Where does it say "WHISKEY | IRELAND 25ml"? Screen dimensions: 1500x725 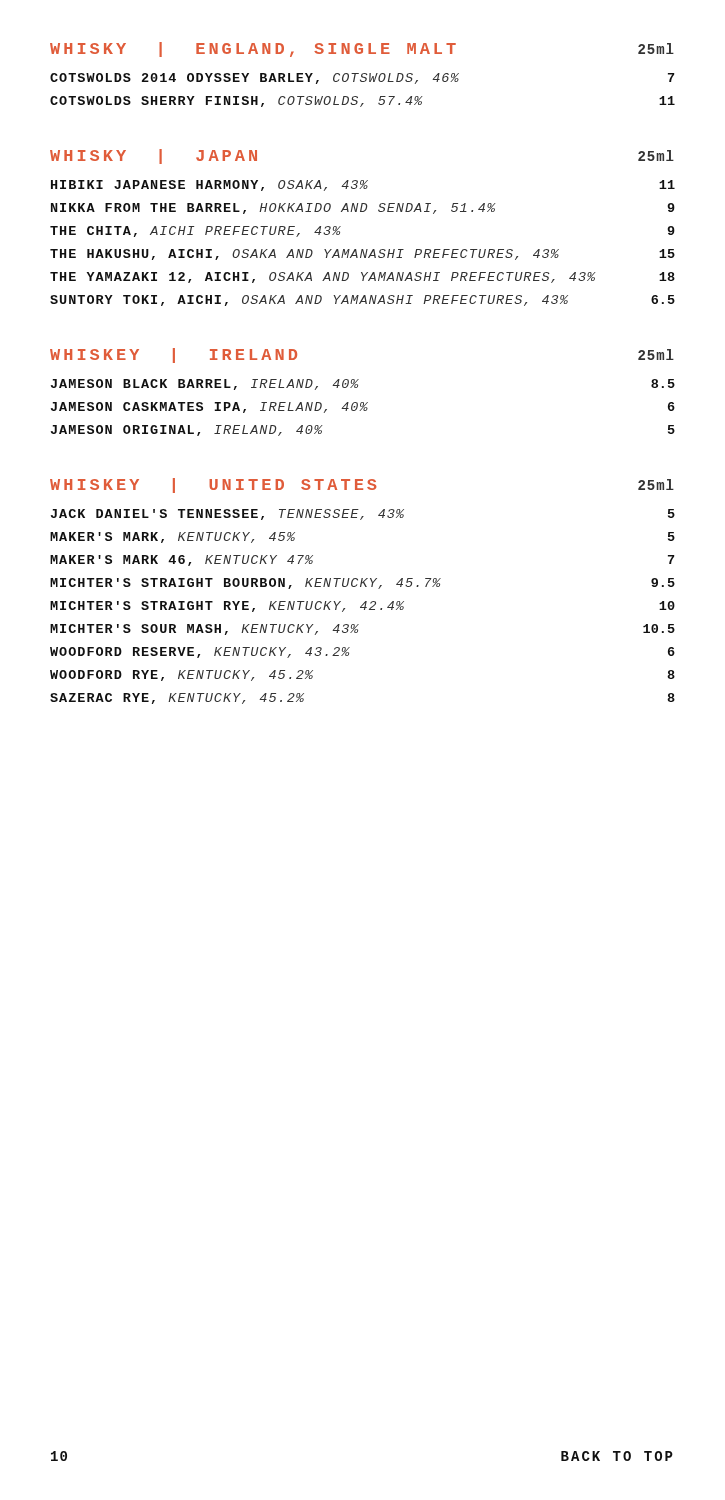(x=94, y=356)
